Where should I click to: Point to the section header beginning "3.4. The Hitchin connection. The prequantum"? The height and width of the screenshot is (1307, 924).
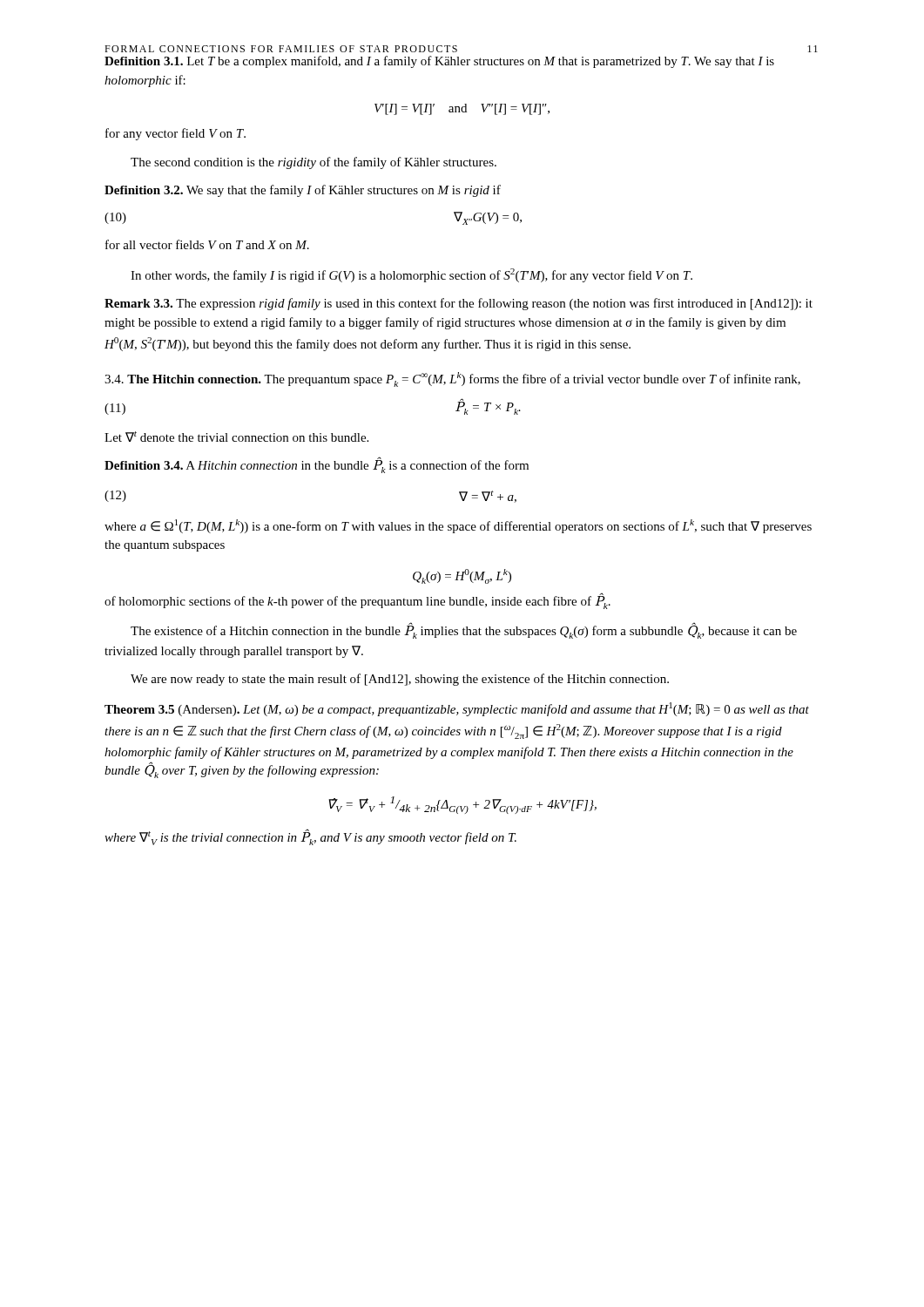coord(453,379)
